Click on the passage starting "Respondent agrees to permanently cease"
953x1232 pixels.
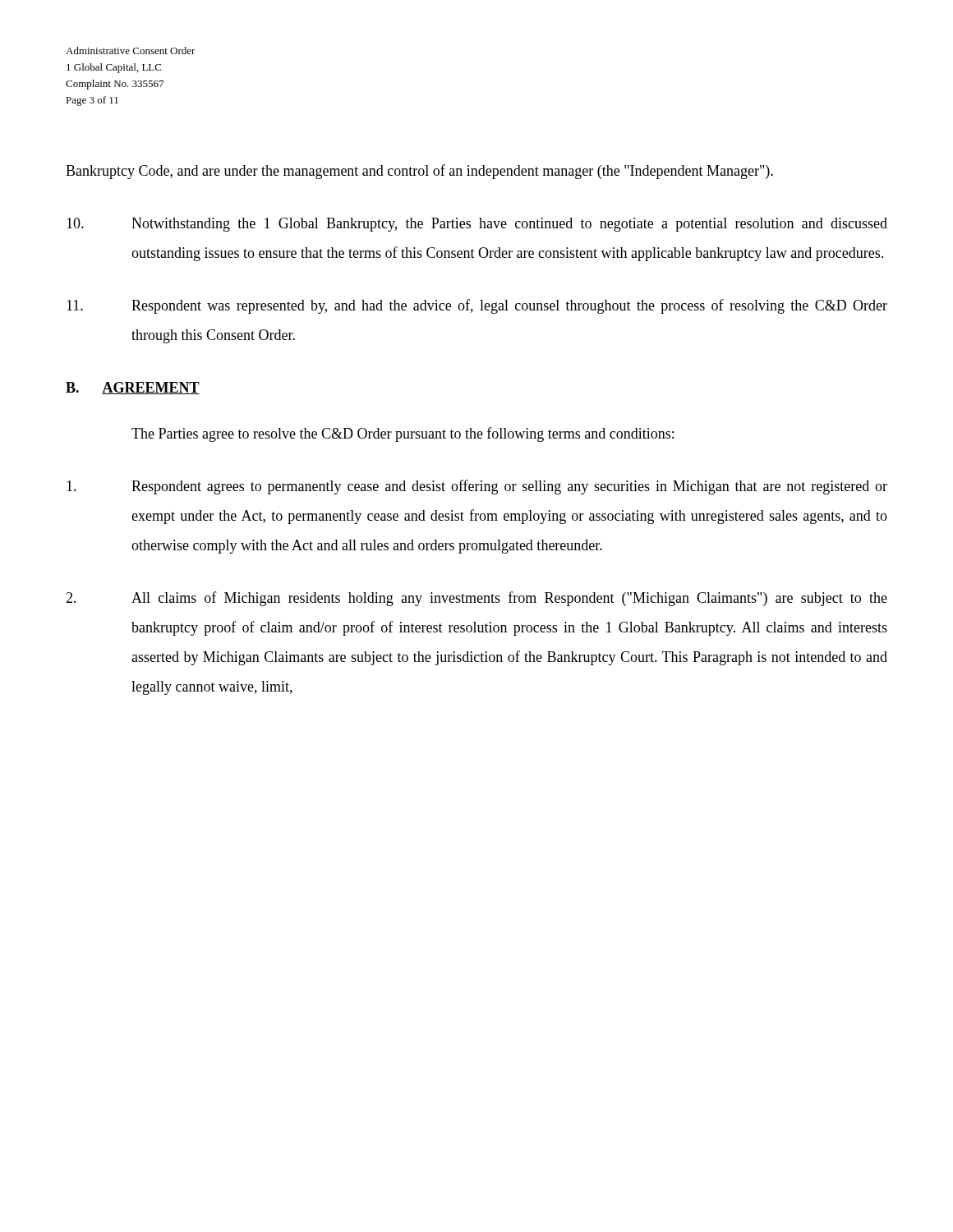click(x=476, y=516)
